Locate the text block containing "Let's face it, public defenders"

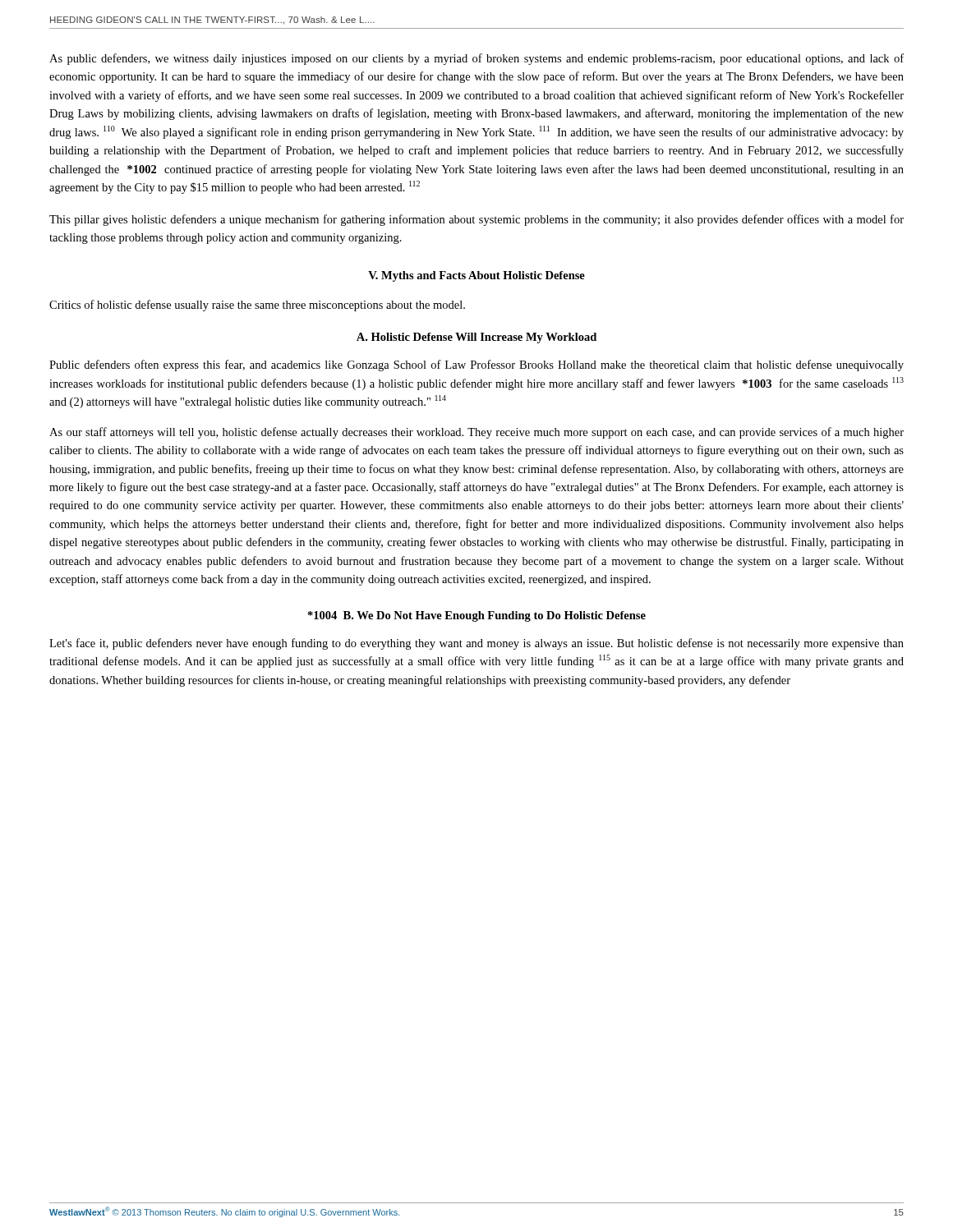coord(476,661)
